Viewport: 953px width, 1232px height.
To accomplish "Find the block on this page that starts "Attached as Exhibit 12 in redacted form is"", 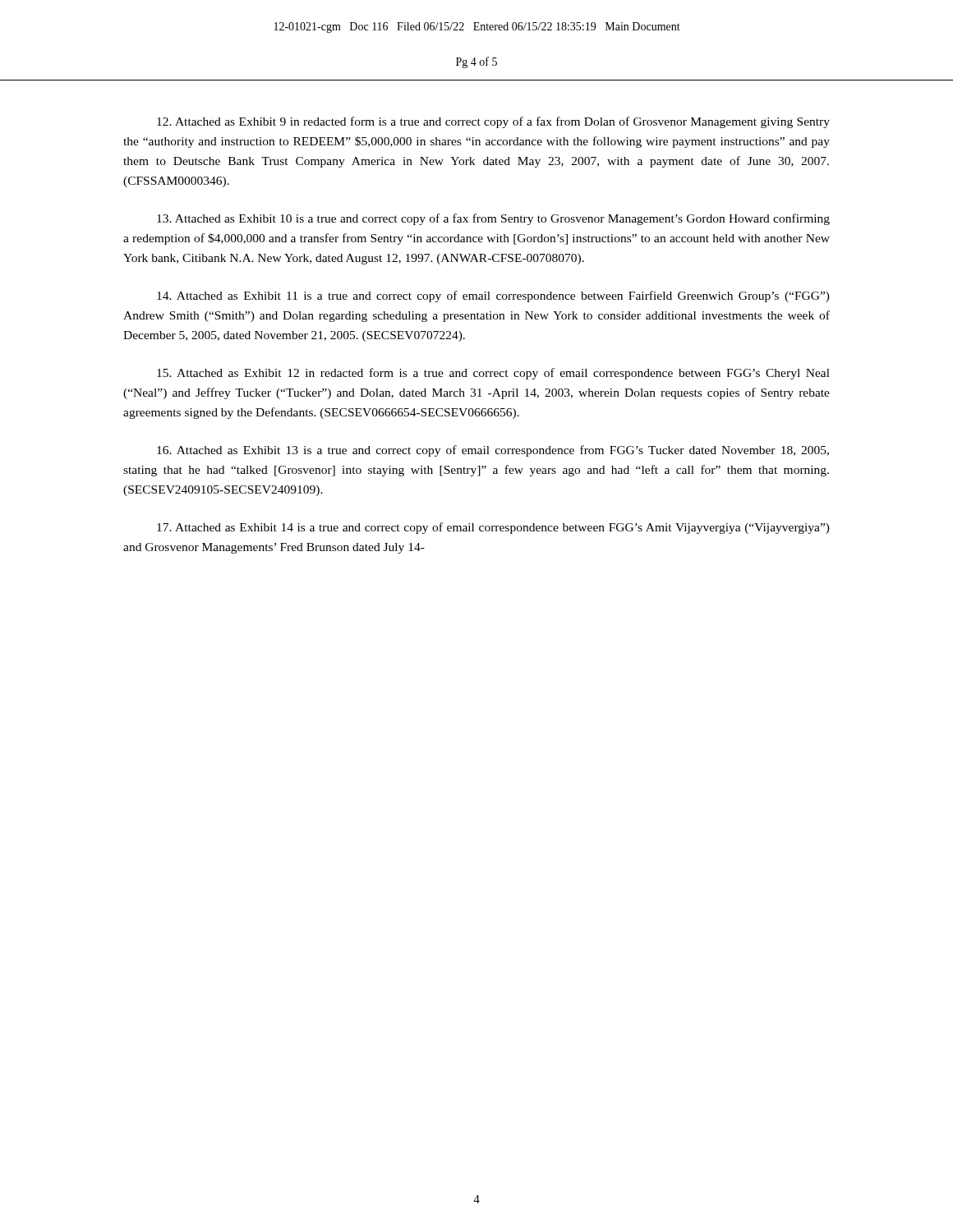I will 476,392.
